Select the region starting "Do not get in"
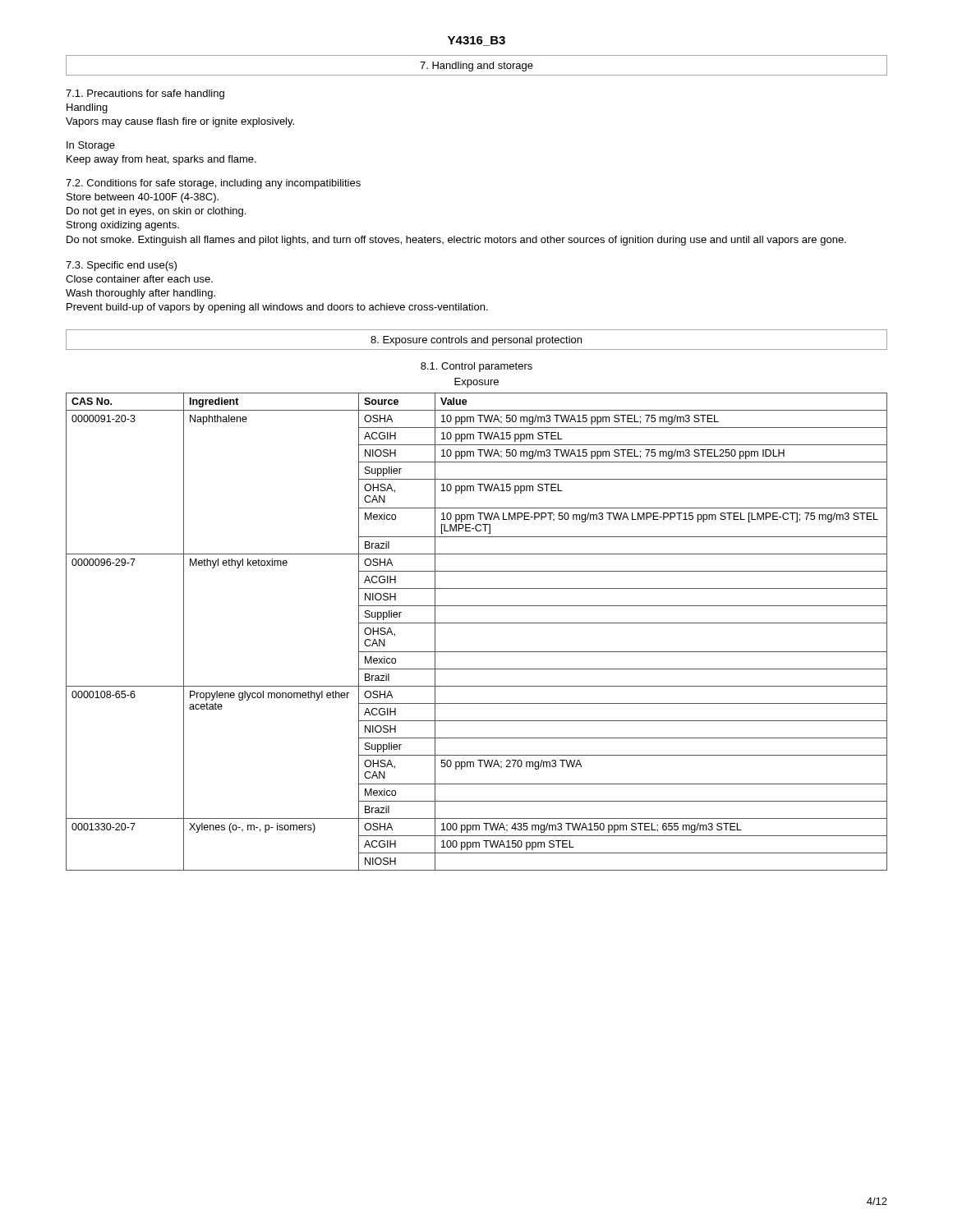 coord(156,211)
